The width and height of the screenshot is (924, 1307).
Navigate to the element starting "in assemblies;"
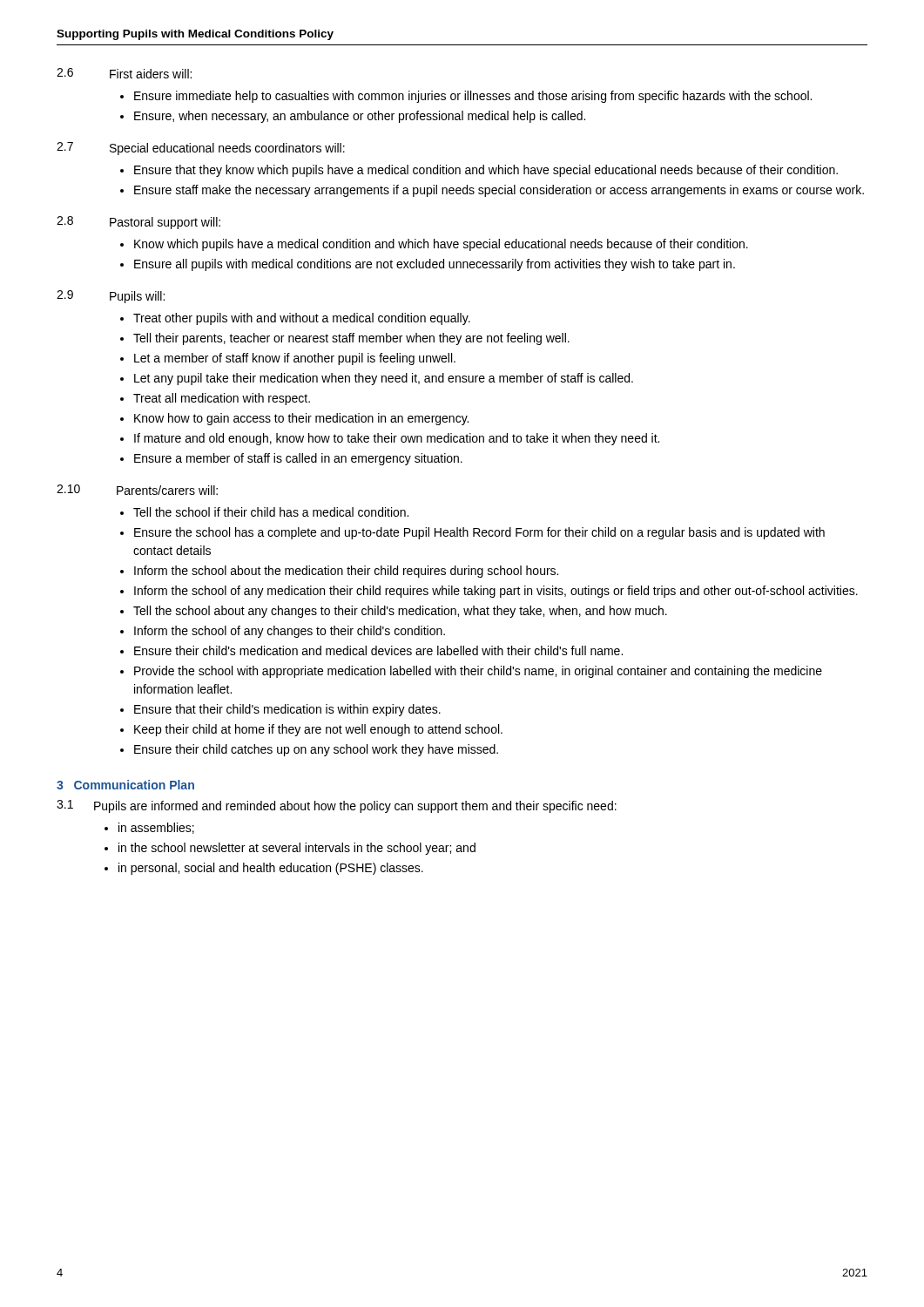click(156, 828)
